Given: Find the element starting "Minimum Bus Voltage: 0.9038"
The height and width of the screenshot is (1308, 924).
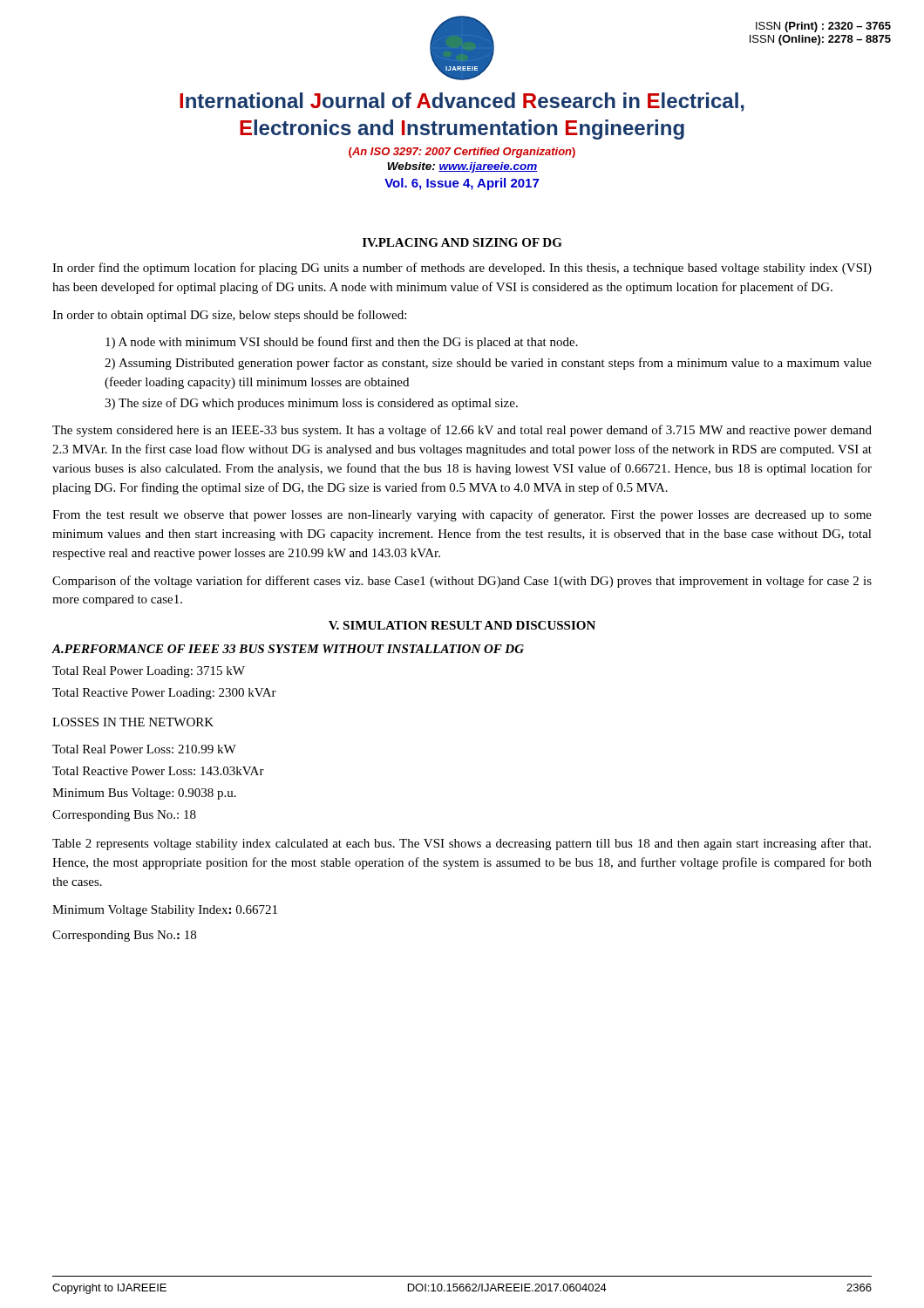Looking at the screenshot, I should pyautogui.click(x=145, y=792).
